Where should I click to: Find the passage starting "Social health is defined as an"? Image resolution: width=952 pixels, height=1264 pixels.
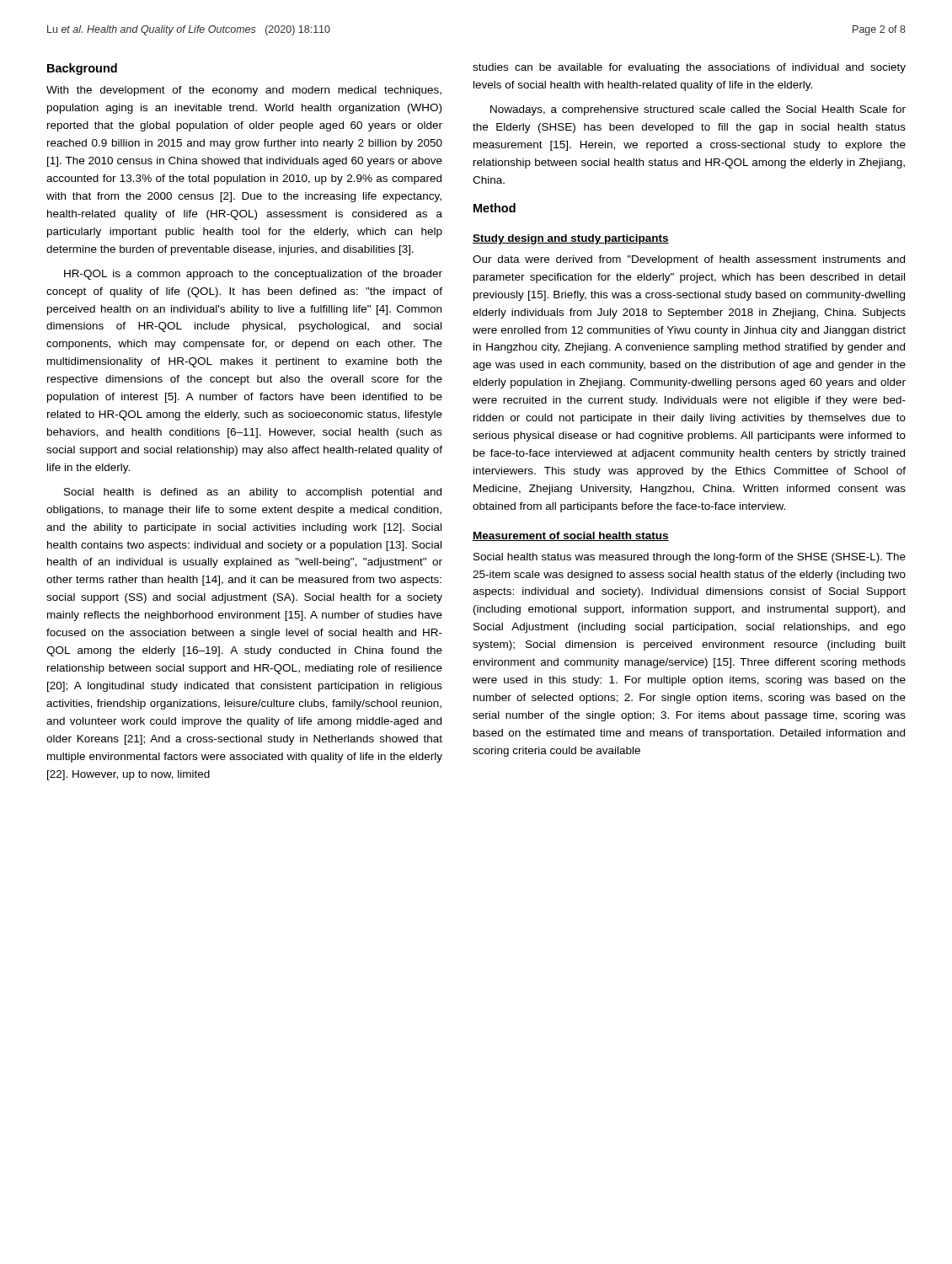pyautogui.click(x=244, y=633)
